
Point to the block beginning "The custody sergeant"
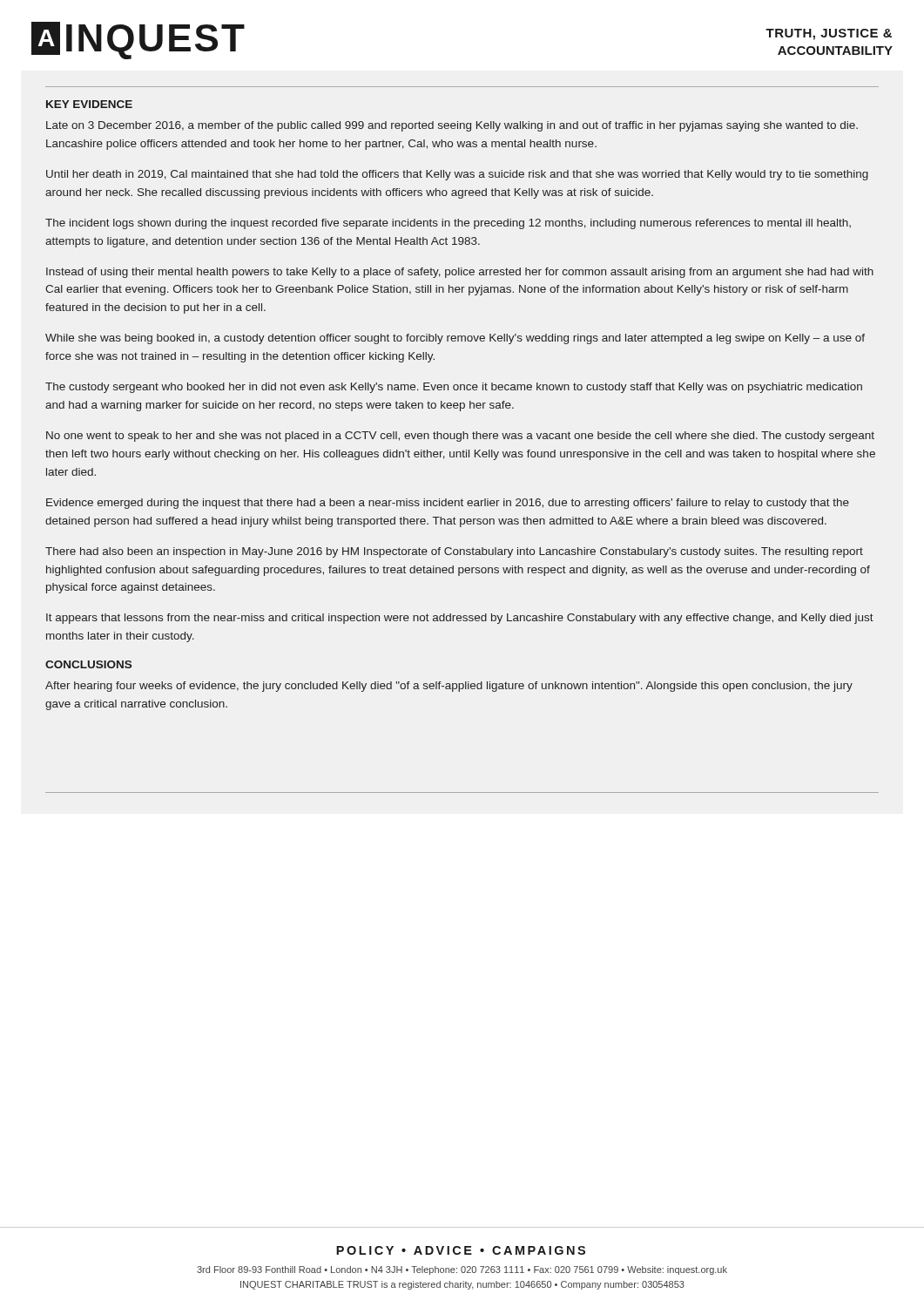(x=454, y=396)
